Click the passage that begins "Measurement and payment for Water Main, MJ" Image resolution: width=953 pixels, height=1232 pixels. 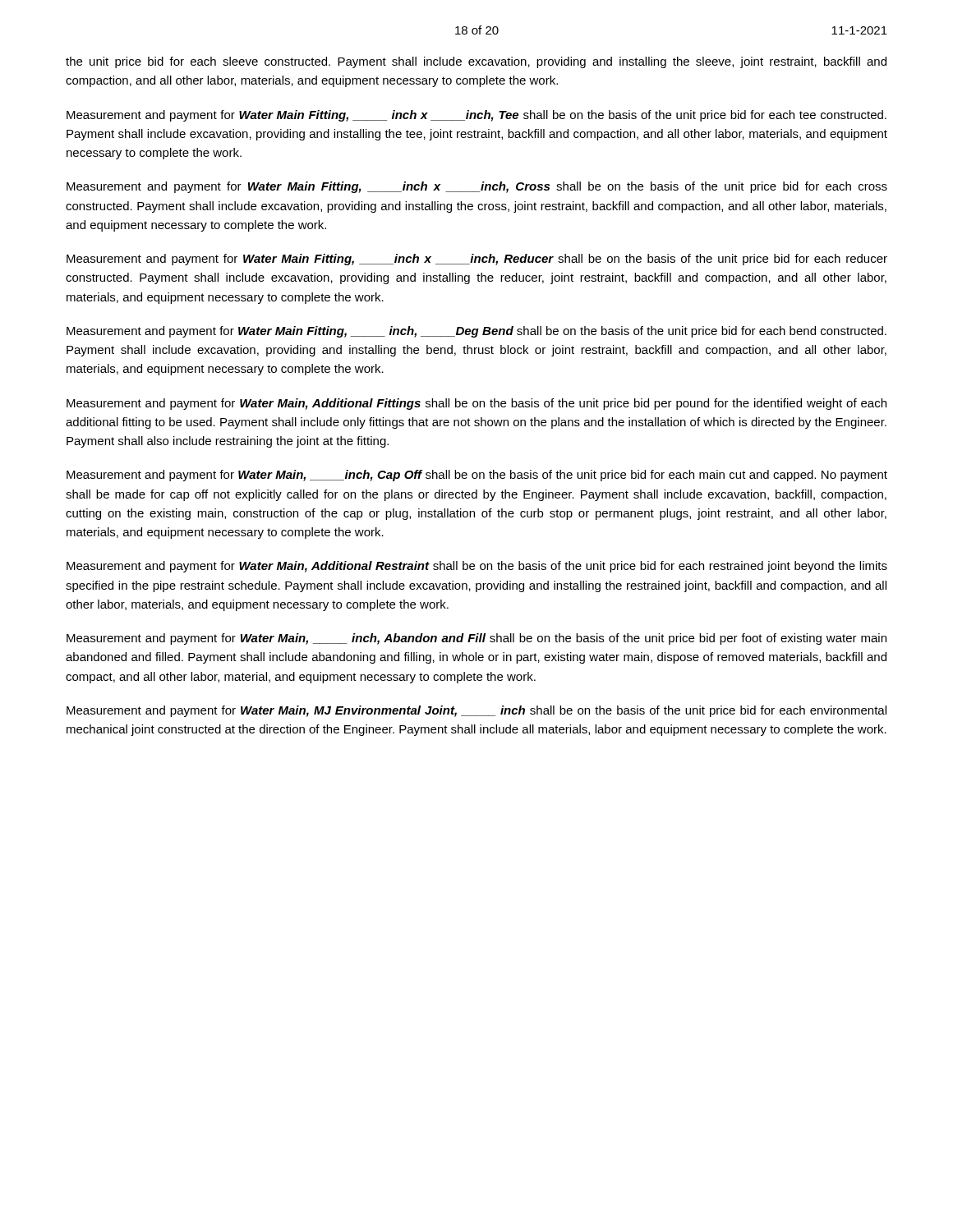click(476, 719)
